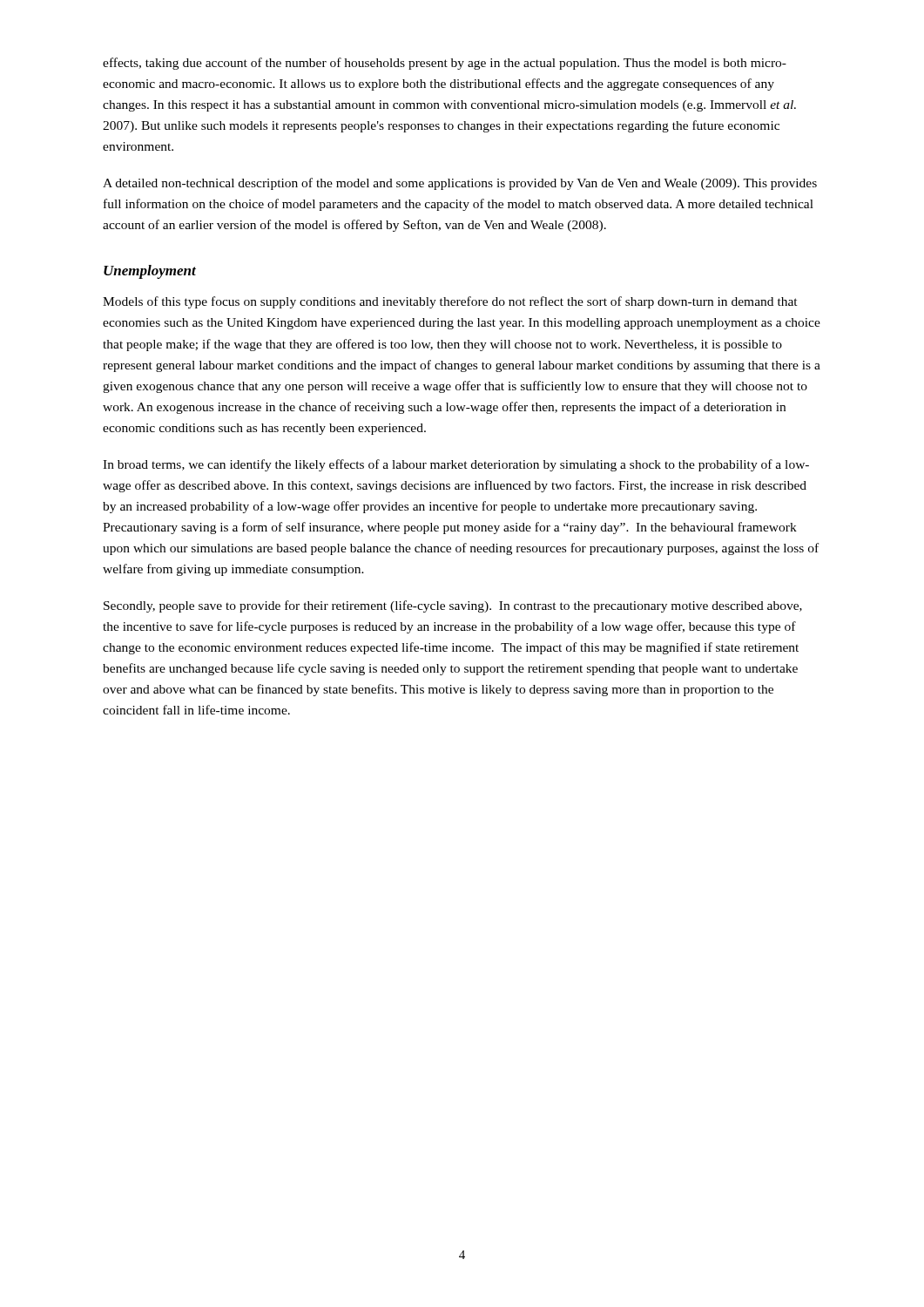Locate the passage starting "Secondly, people save to provide for their retirement"

point(453,657)
